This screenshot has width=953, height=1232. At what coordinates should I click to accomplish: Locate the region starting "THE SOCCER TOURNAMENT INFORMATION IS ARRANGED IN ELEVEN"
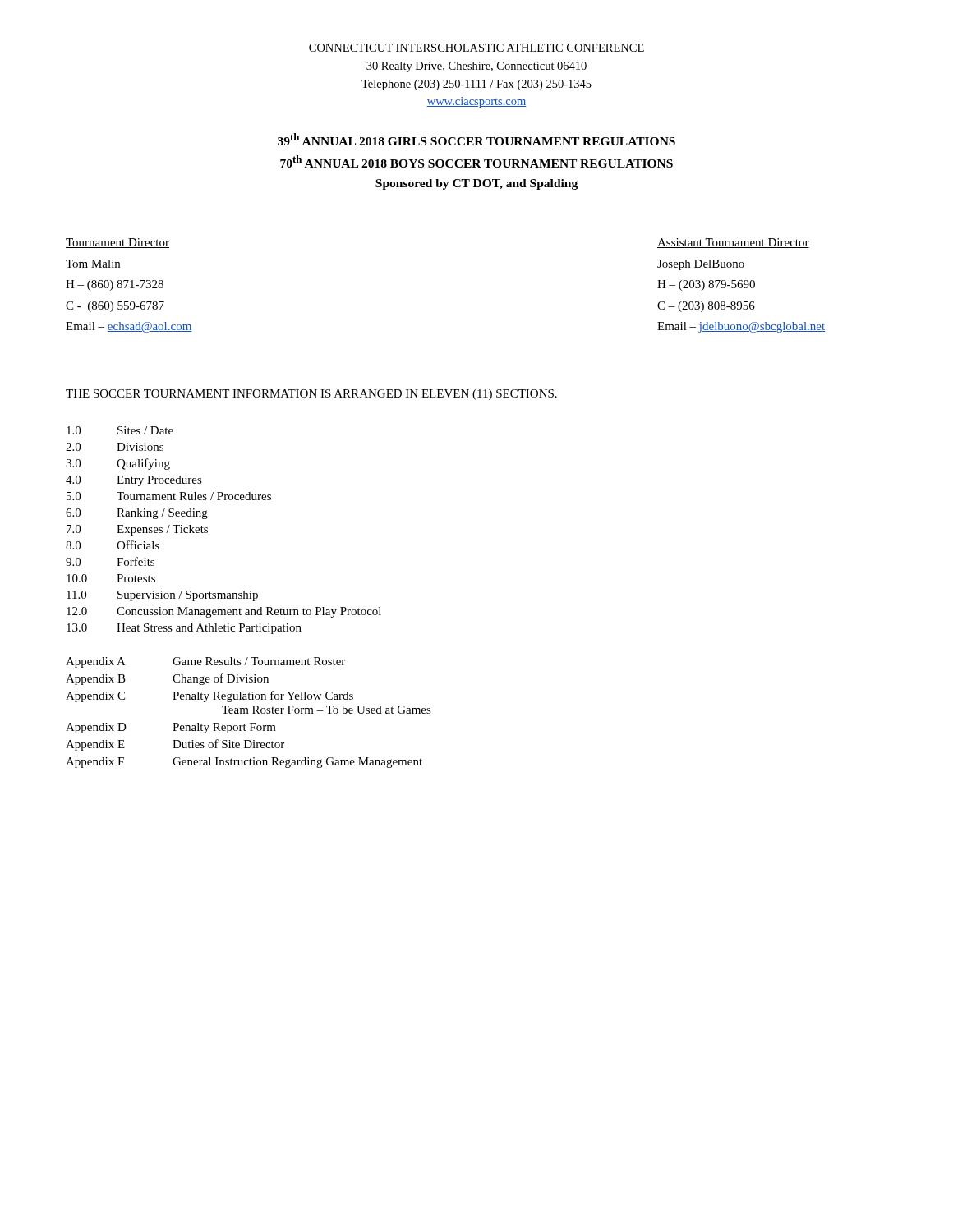coord(312,393)
